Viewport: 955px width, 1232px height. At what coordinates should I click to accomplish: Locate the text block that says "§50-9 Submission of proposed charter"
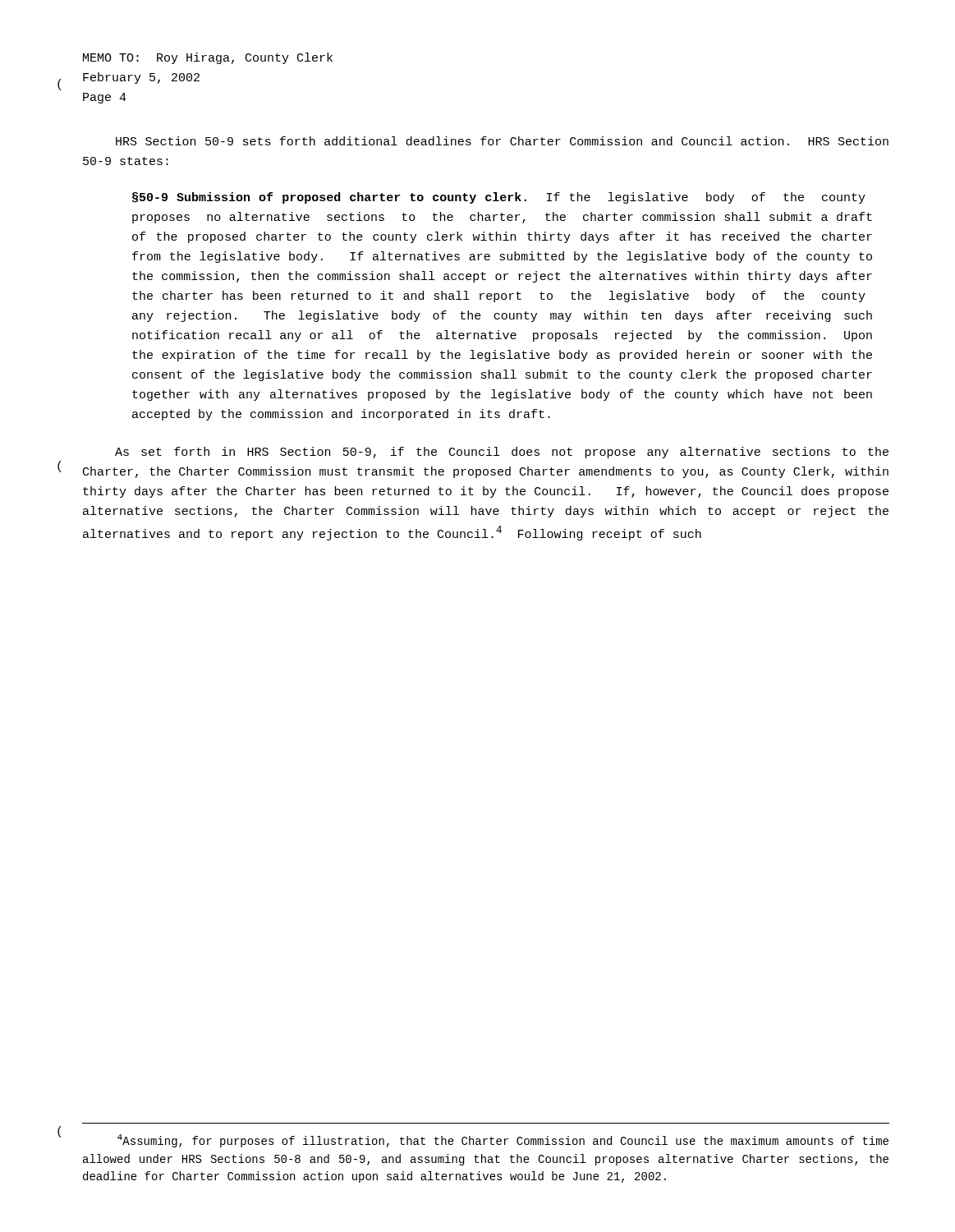coord(502,307)
